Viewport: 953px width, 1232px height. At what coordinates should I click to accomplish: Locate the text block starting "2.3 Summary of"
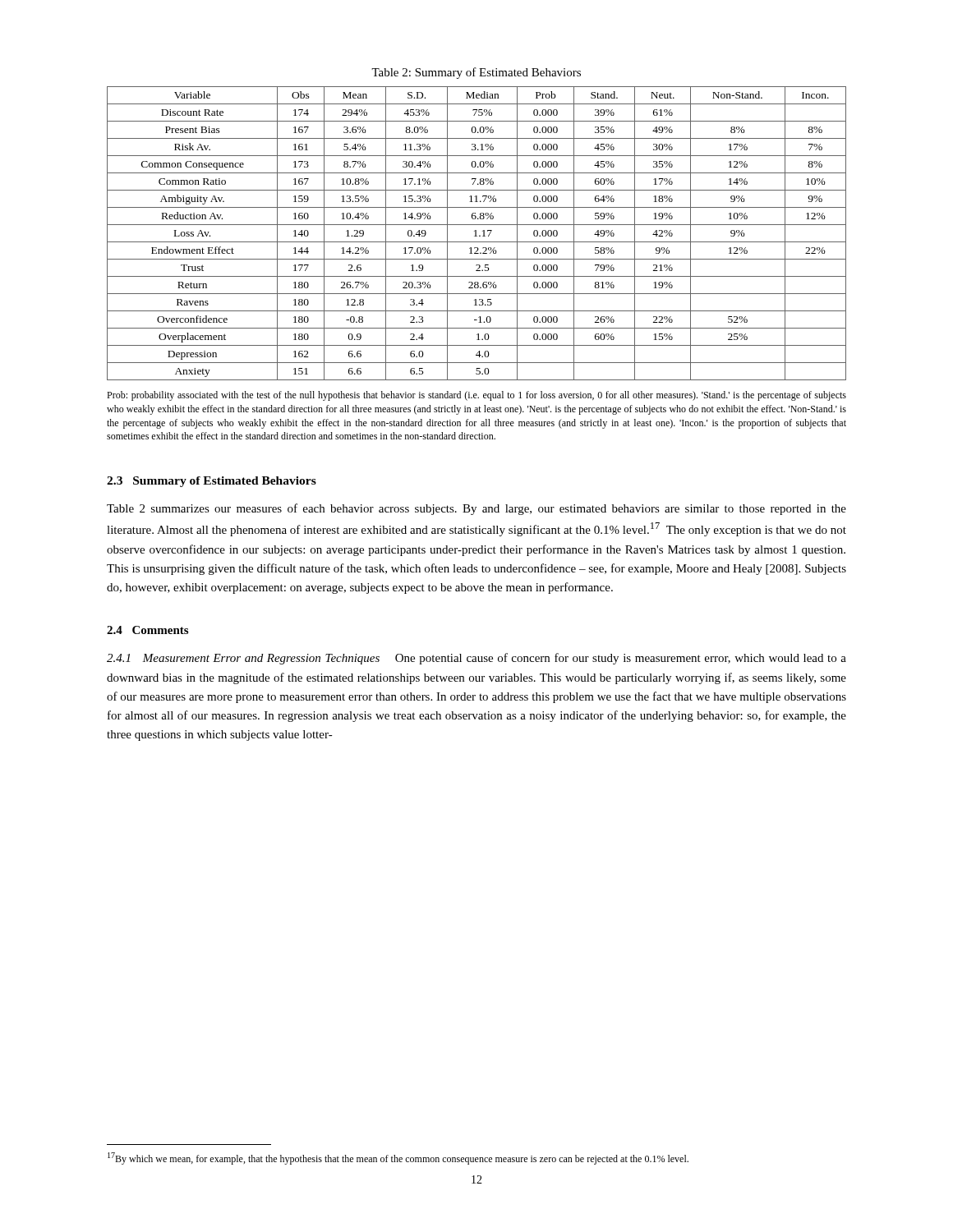pos(211,480)
